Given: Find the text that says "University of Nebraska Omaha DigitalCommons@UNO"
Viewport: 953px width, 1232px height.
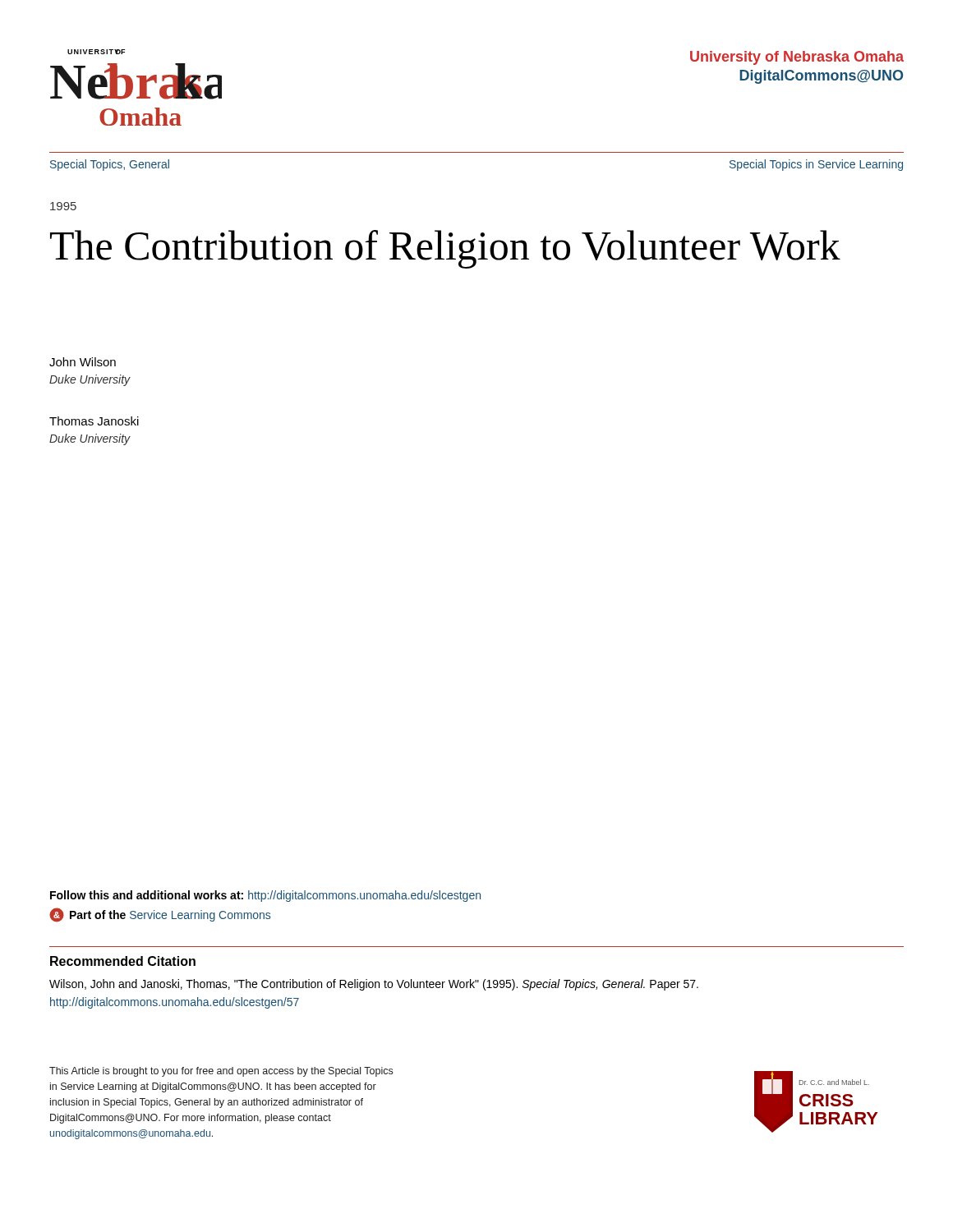Looking at the screenshot, I should point(797,58).
